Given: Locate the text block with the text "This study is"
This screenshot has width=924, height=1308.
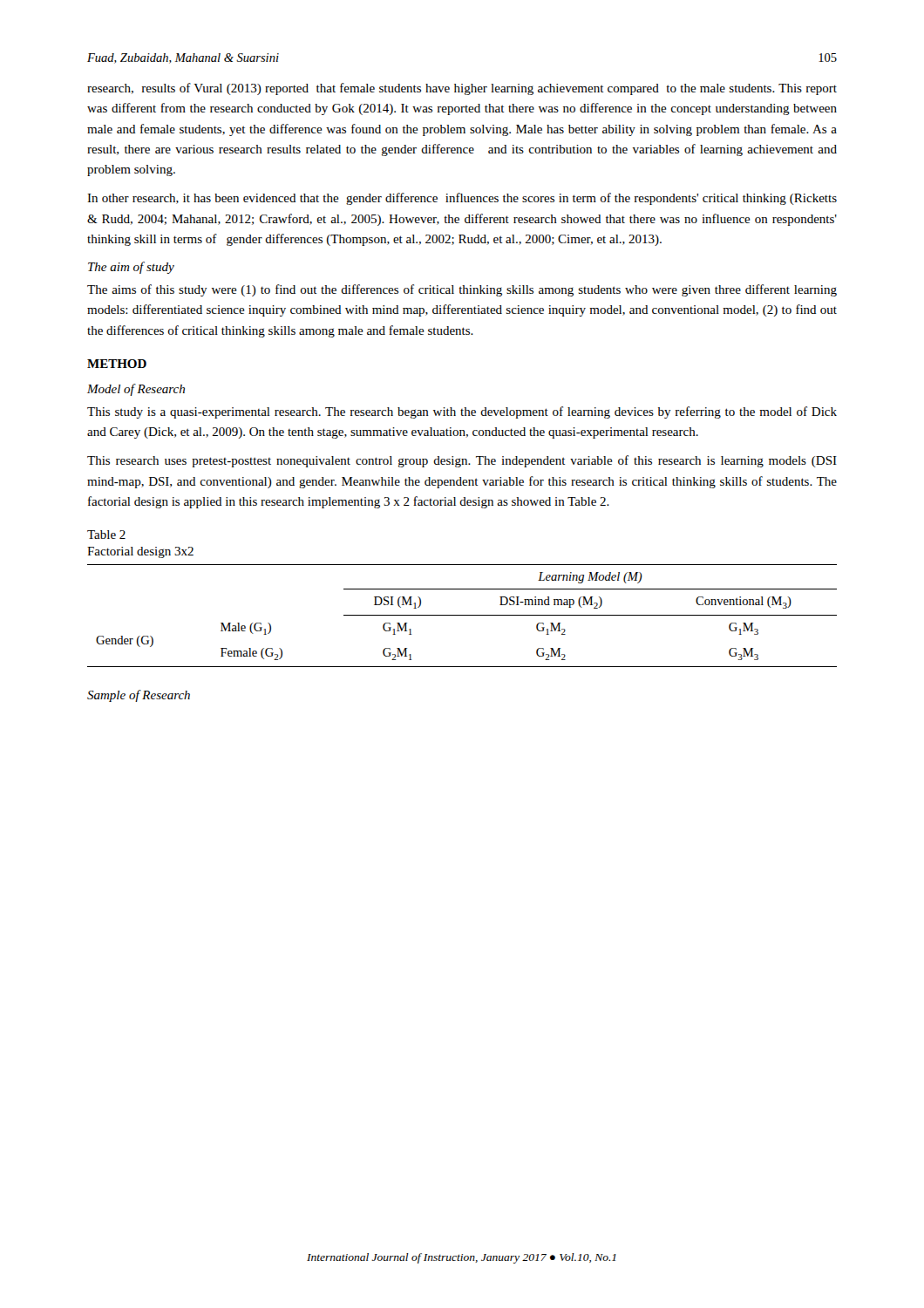Looking at the screenshot, I should (x=462, y=422).
